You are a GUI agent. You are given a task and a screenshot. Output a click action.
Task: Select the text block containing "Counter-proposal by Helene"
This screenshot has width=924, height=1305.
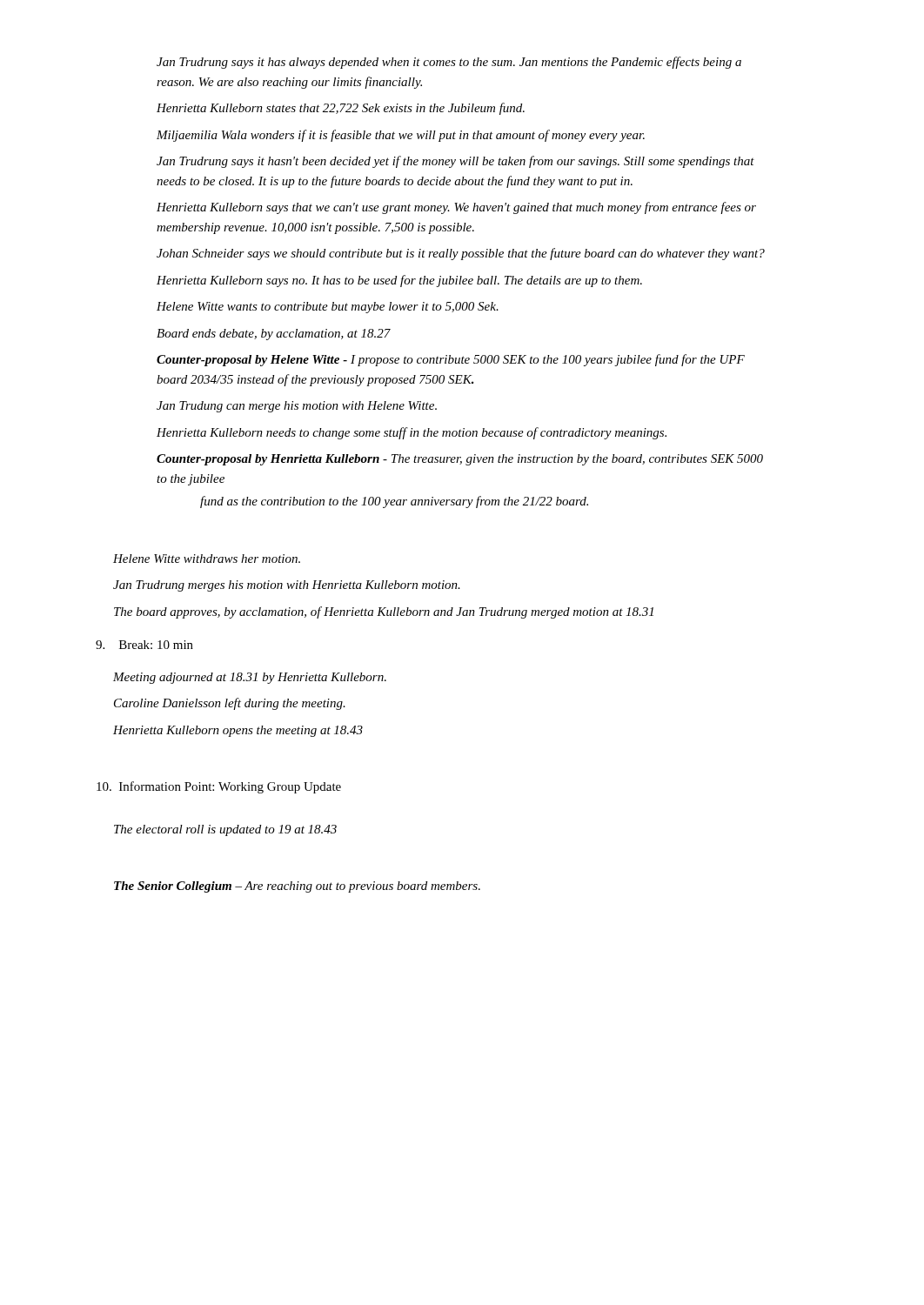pyautogui.click(x=451, y=369)
